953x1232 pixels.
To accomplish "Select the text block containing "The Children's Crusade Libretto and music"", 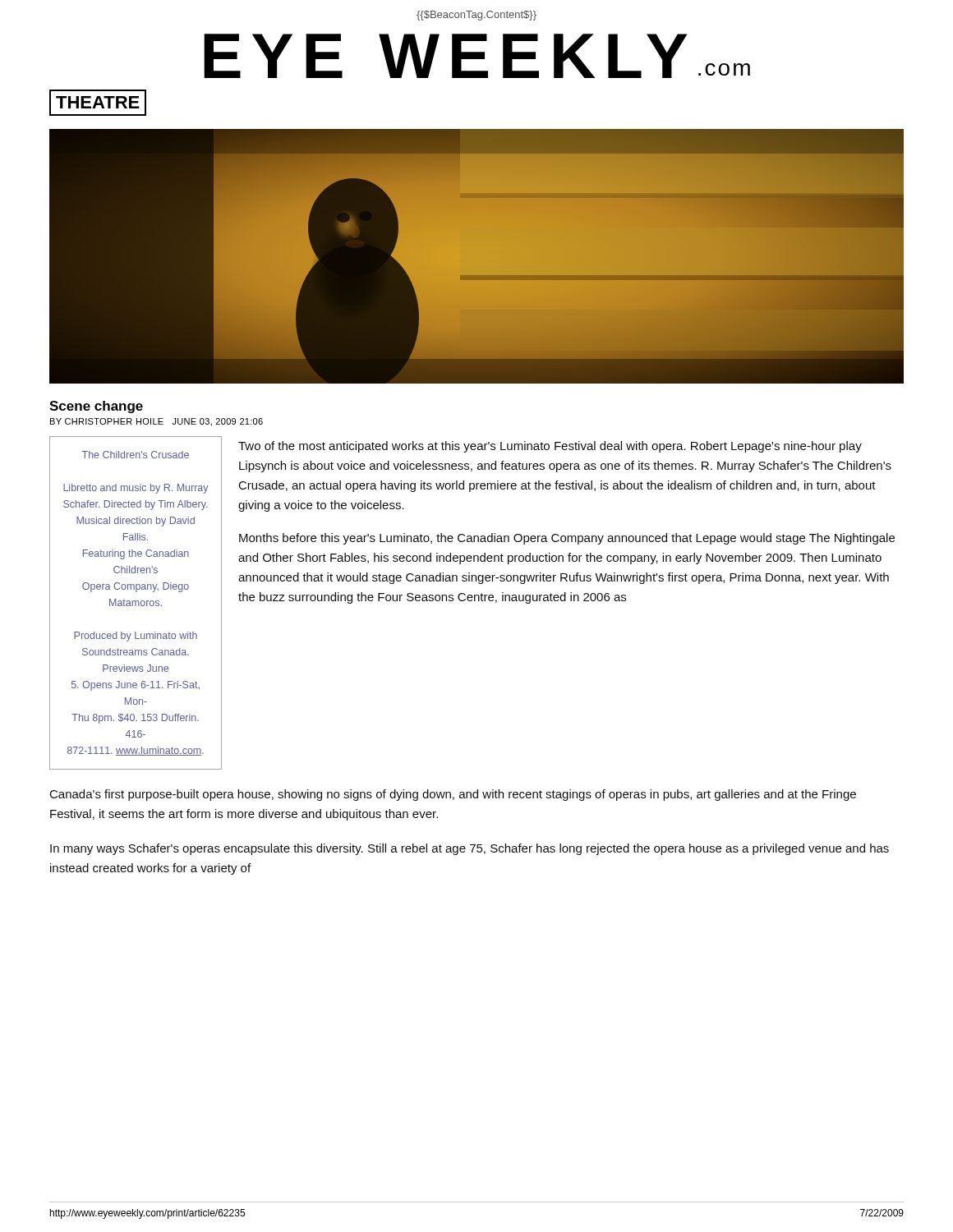I will [x=136, y=603].
